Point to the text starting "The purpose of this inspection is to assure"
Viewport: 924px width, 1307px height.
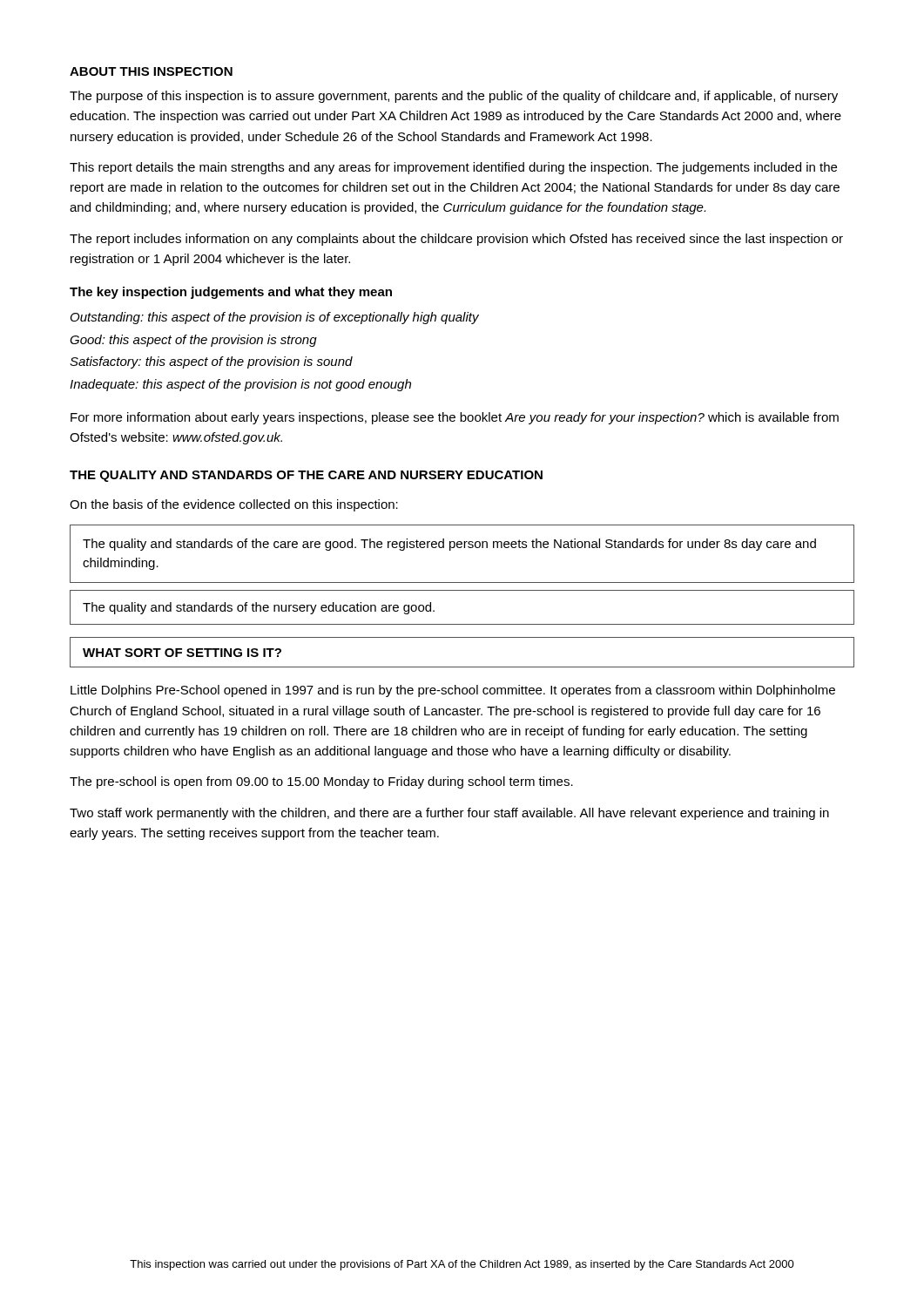pos(456,116)
